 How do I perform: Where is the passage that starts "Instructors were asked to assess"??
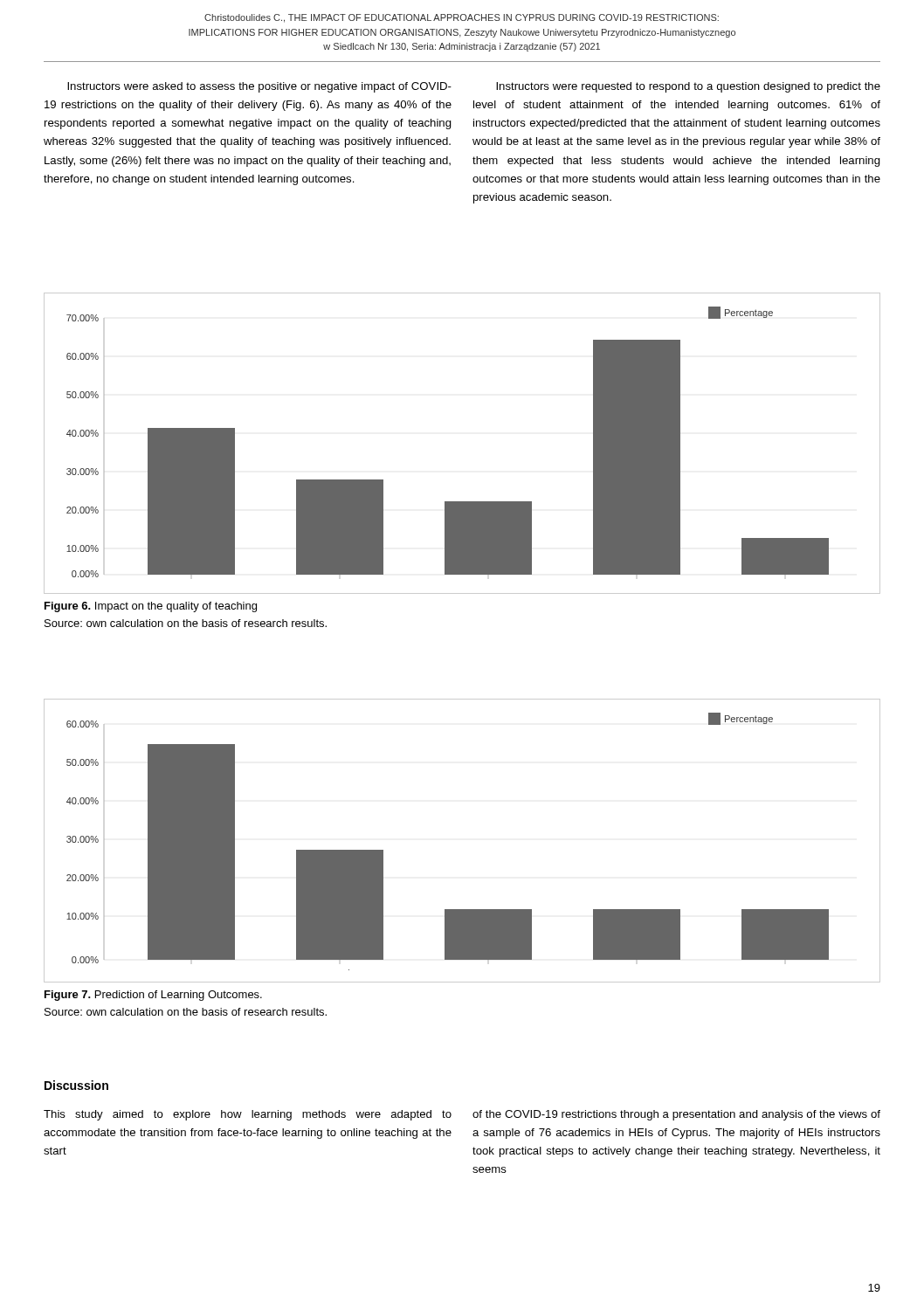[x=248, y=132]
